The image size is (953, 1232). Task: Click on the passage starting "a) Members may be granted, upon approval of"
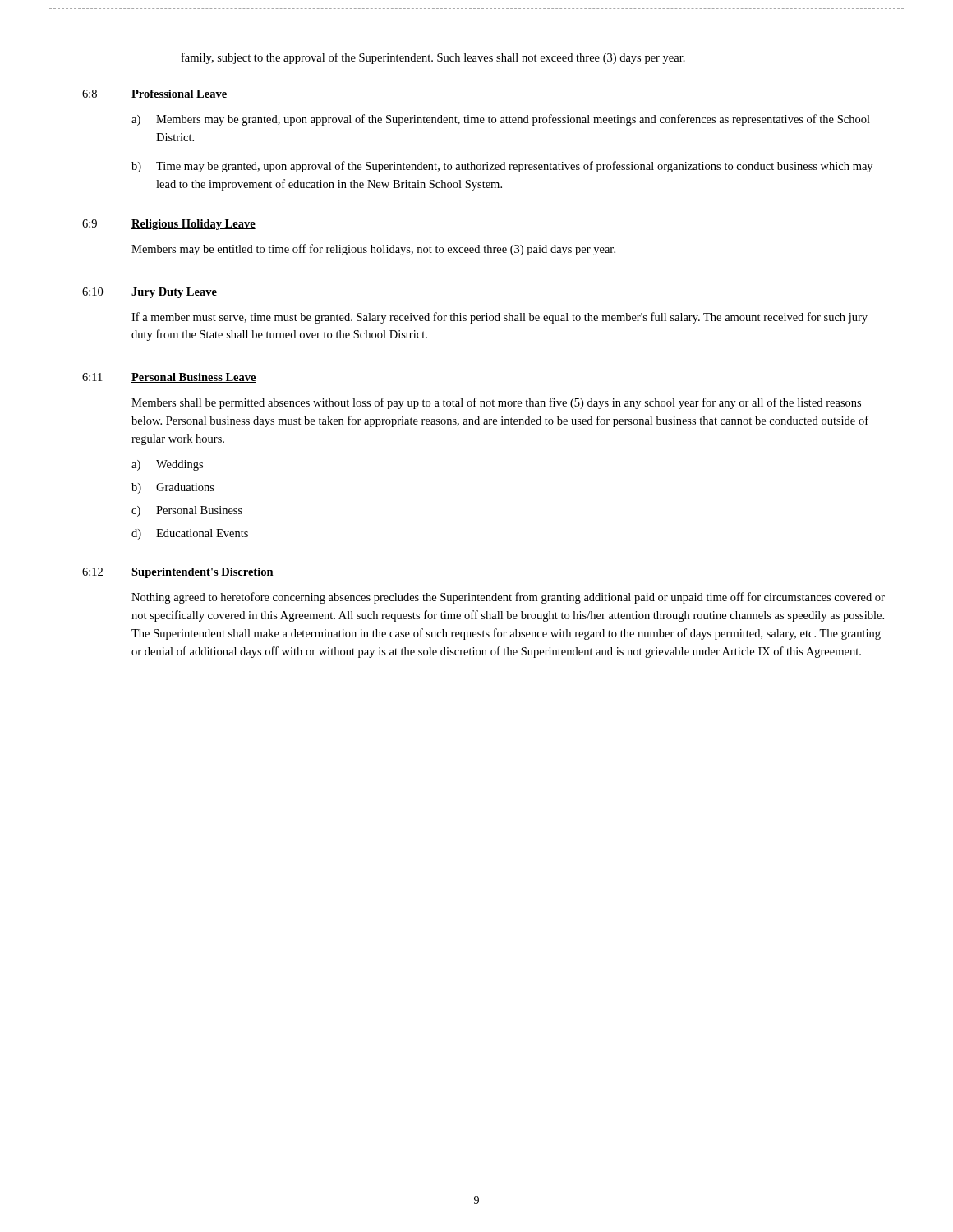509,128
